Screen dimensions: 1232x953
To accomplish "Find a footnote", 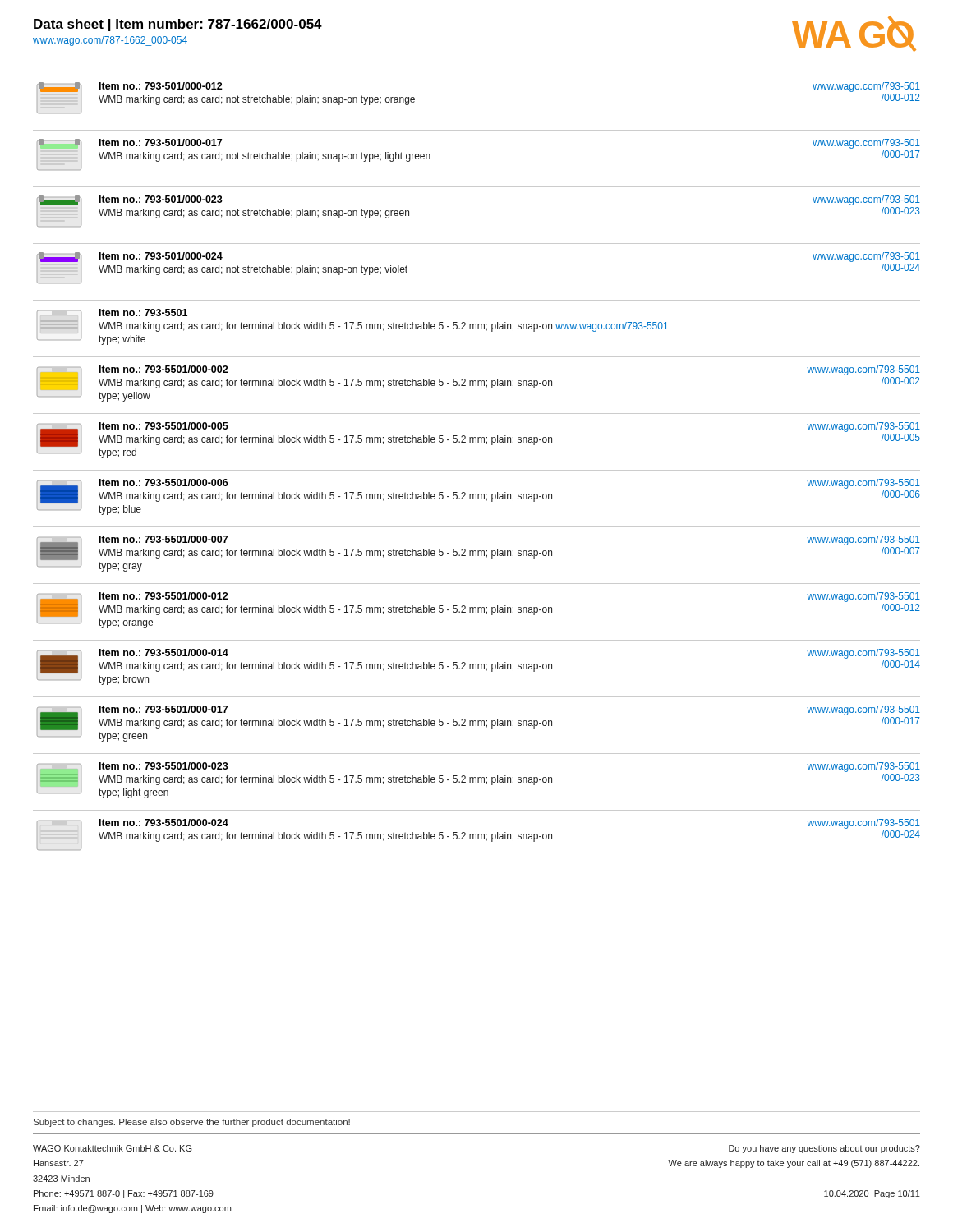I will (192, 1122).
